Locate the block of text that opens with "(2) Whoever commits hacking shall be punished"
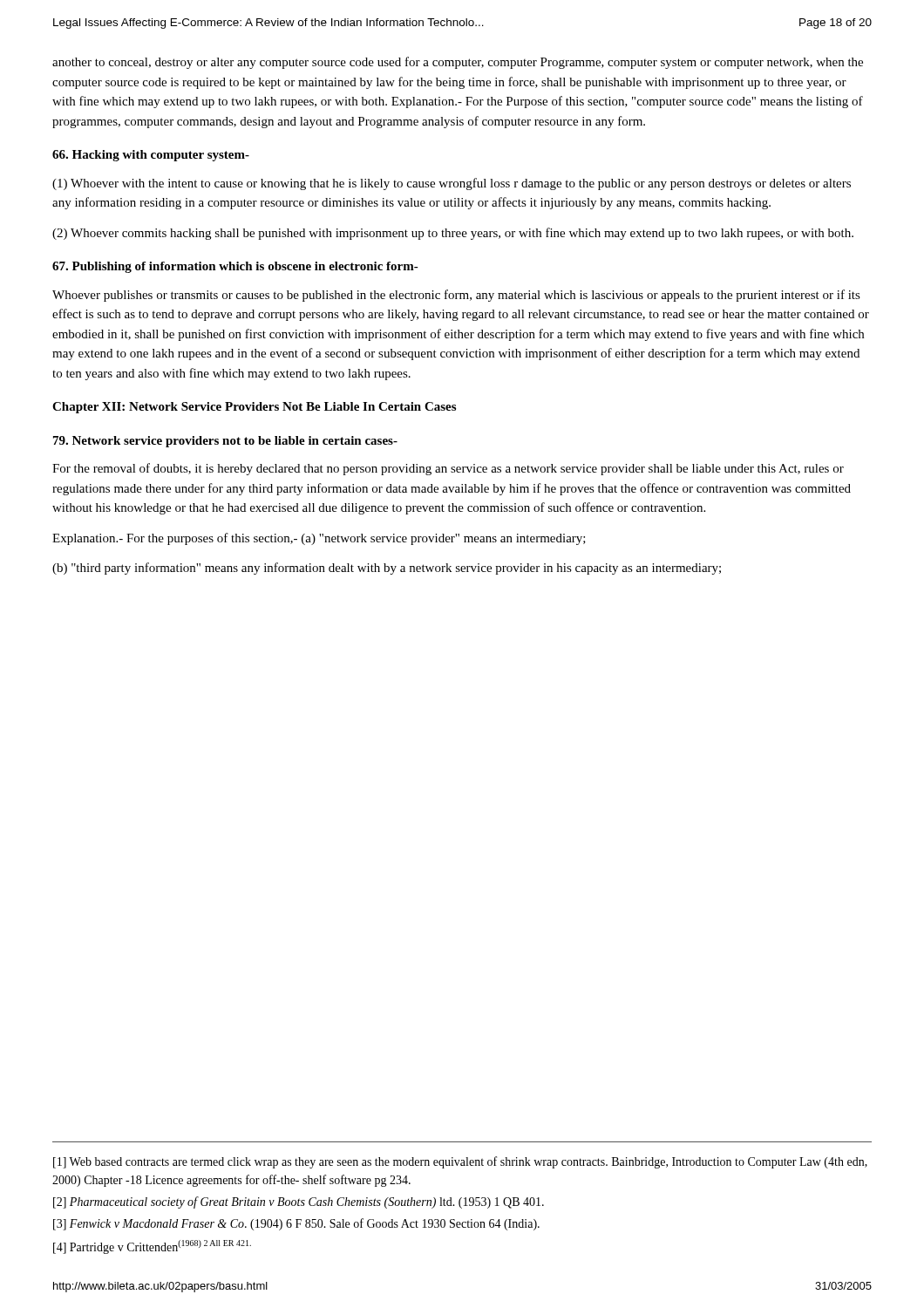Screen dimensions: 1308x924 (462, 233)
